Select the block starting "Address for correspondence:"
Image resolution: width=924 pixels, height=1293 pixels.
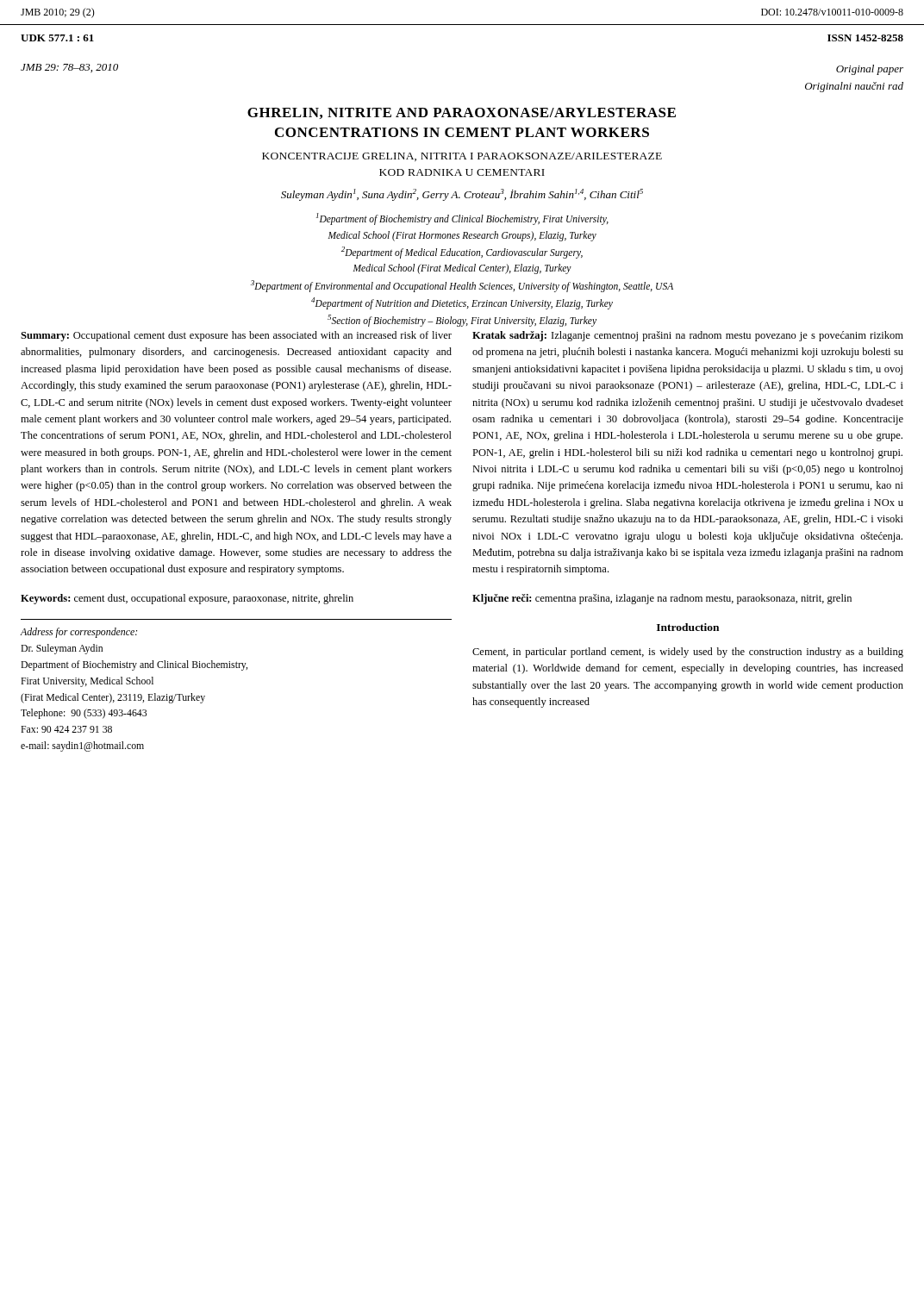(x=79, y=633)
